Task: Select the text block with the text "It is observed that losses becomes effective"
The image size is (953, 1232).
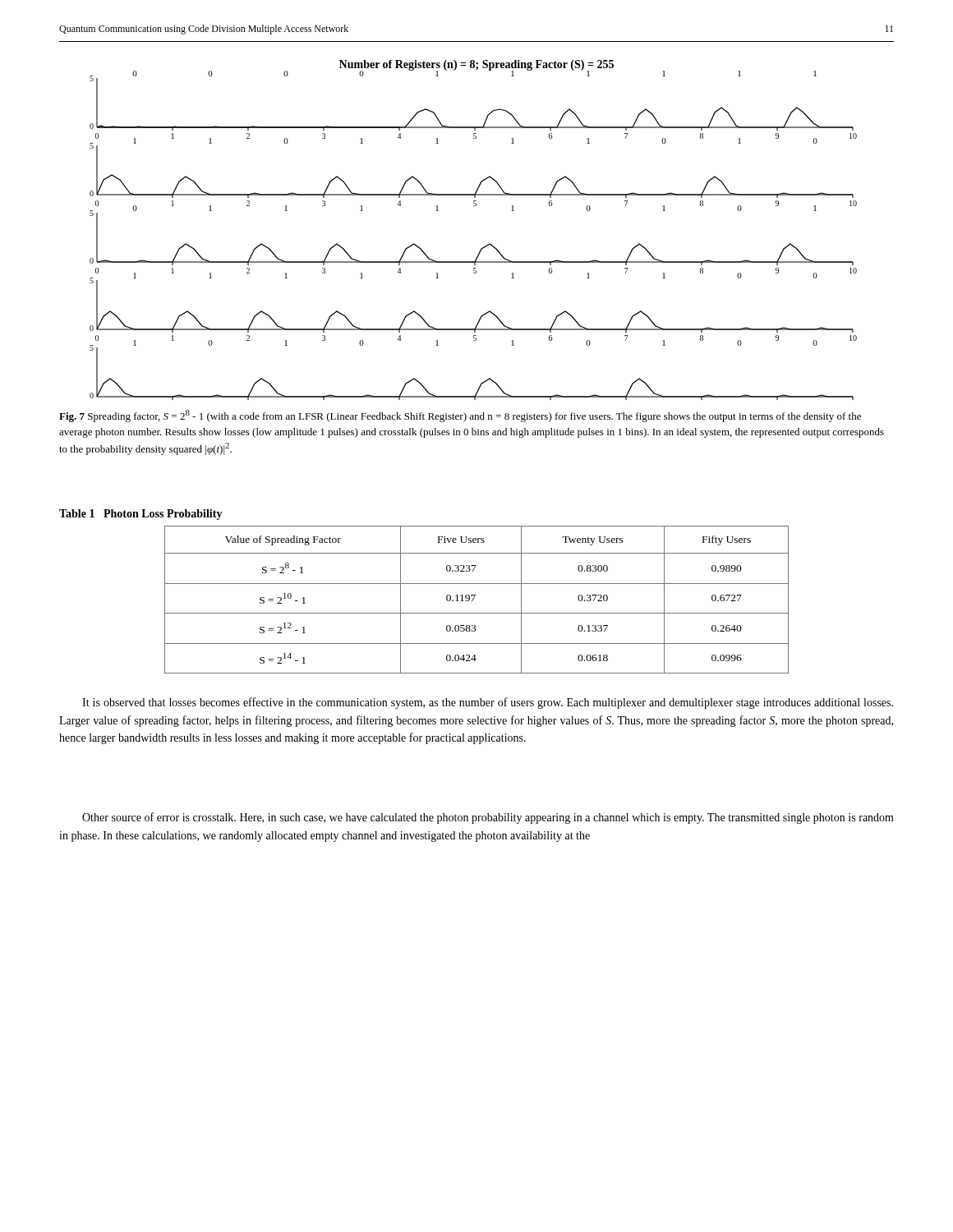Action: click(x=476, y=720)
